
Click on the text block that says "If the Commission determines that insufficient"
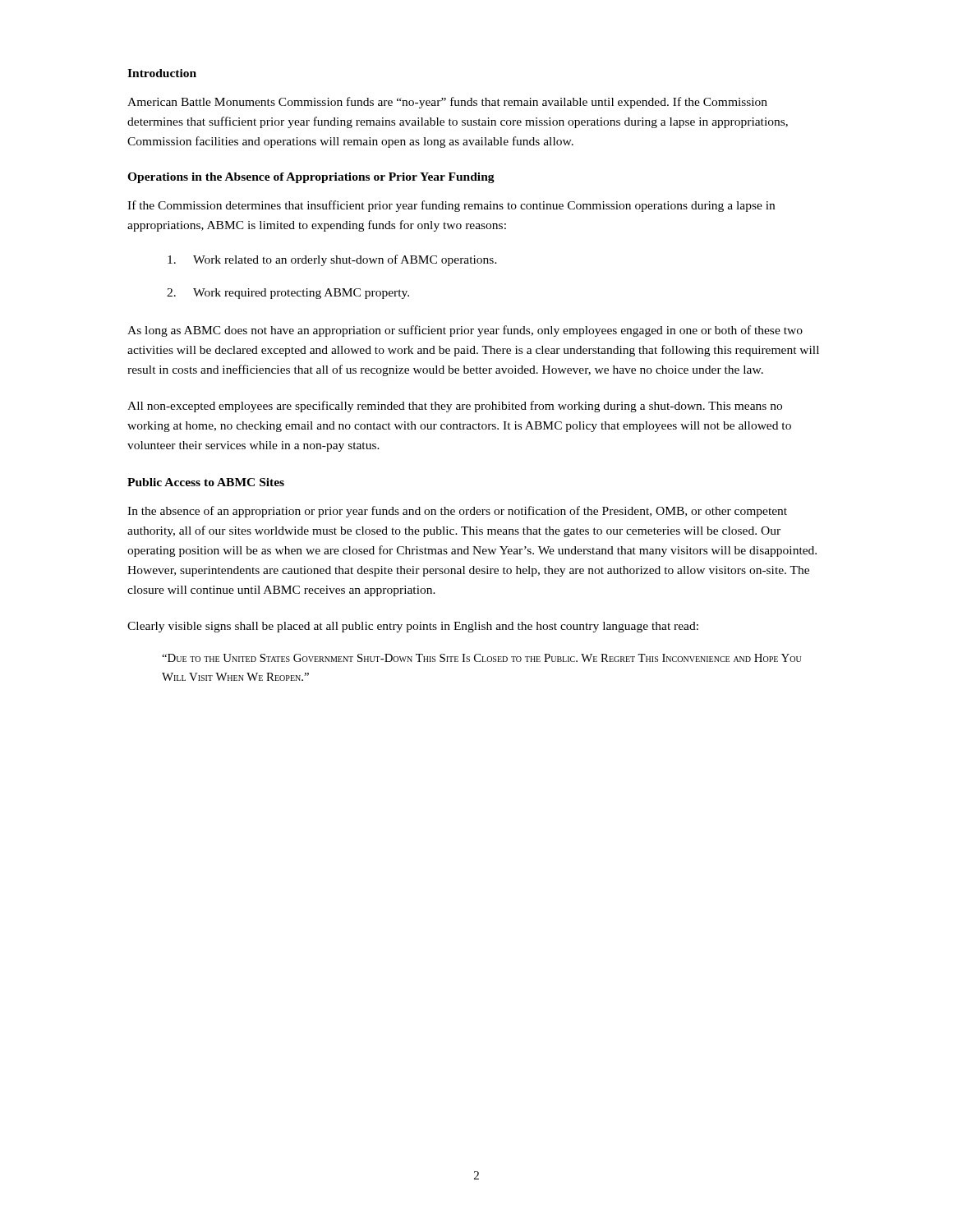click(451, 215)
